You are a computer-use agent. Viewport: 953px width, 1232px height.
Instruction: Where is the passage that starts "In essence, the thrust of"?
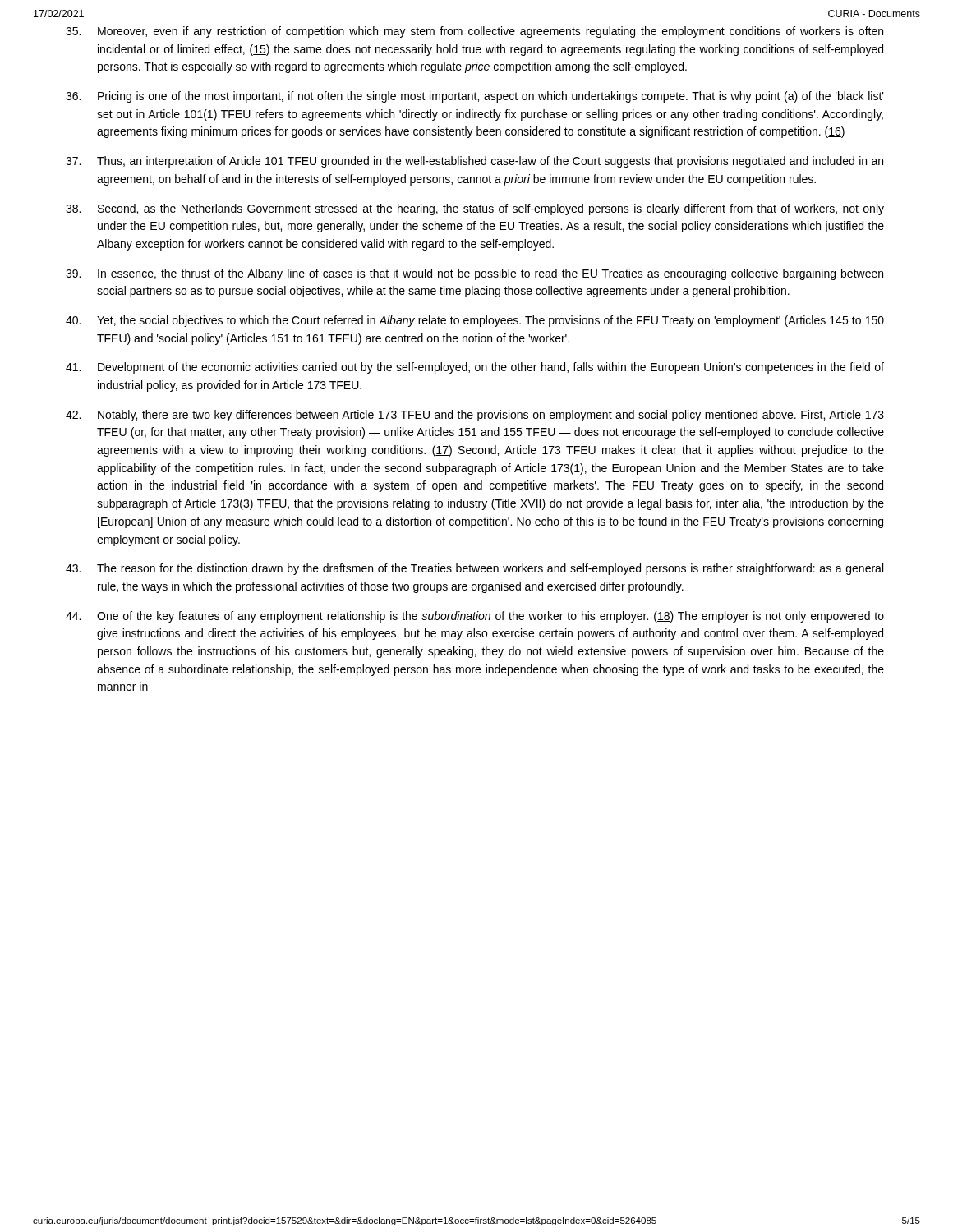(475, 283)
